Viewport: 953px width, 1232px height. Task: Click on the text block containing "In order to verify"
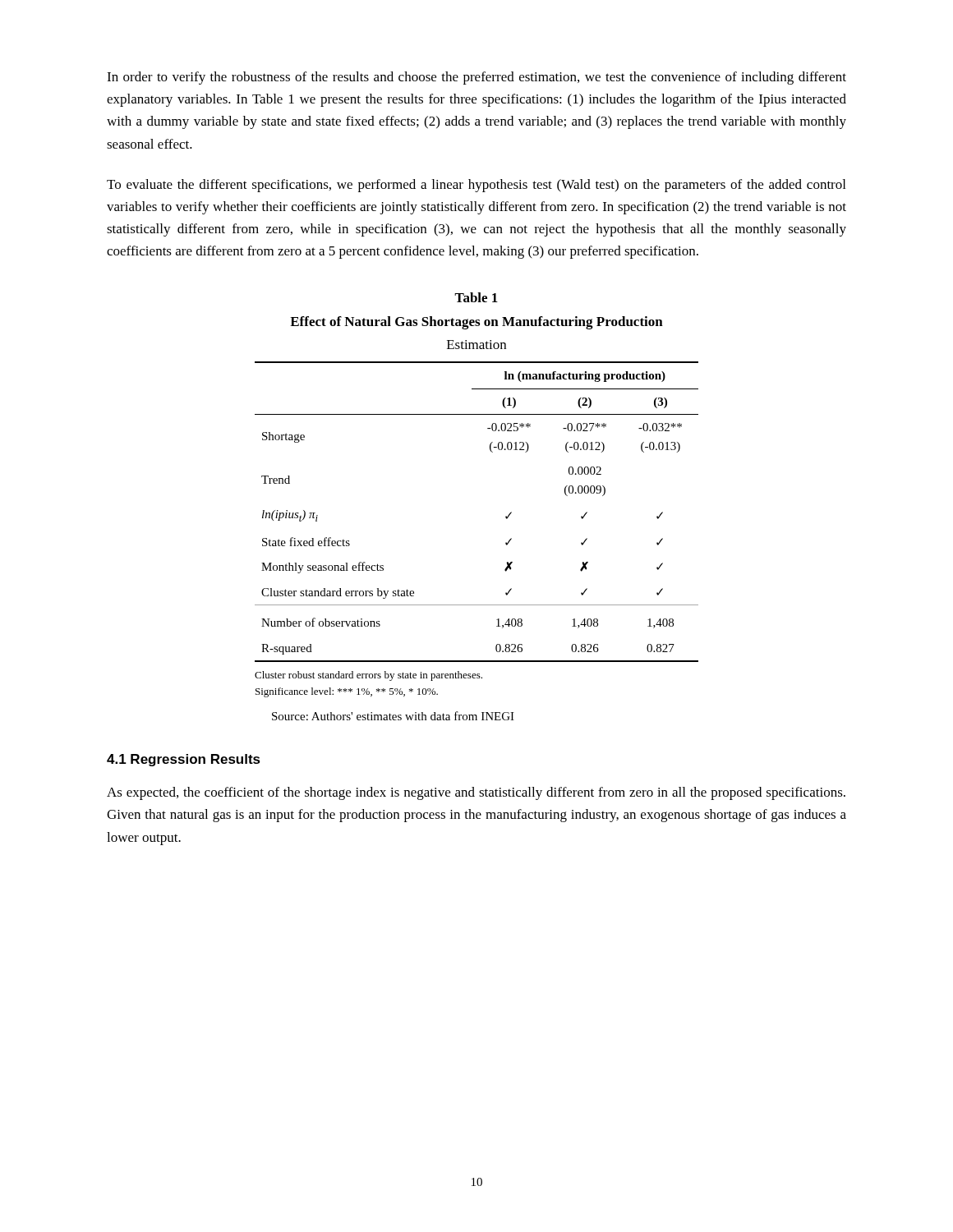476,110
